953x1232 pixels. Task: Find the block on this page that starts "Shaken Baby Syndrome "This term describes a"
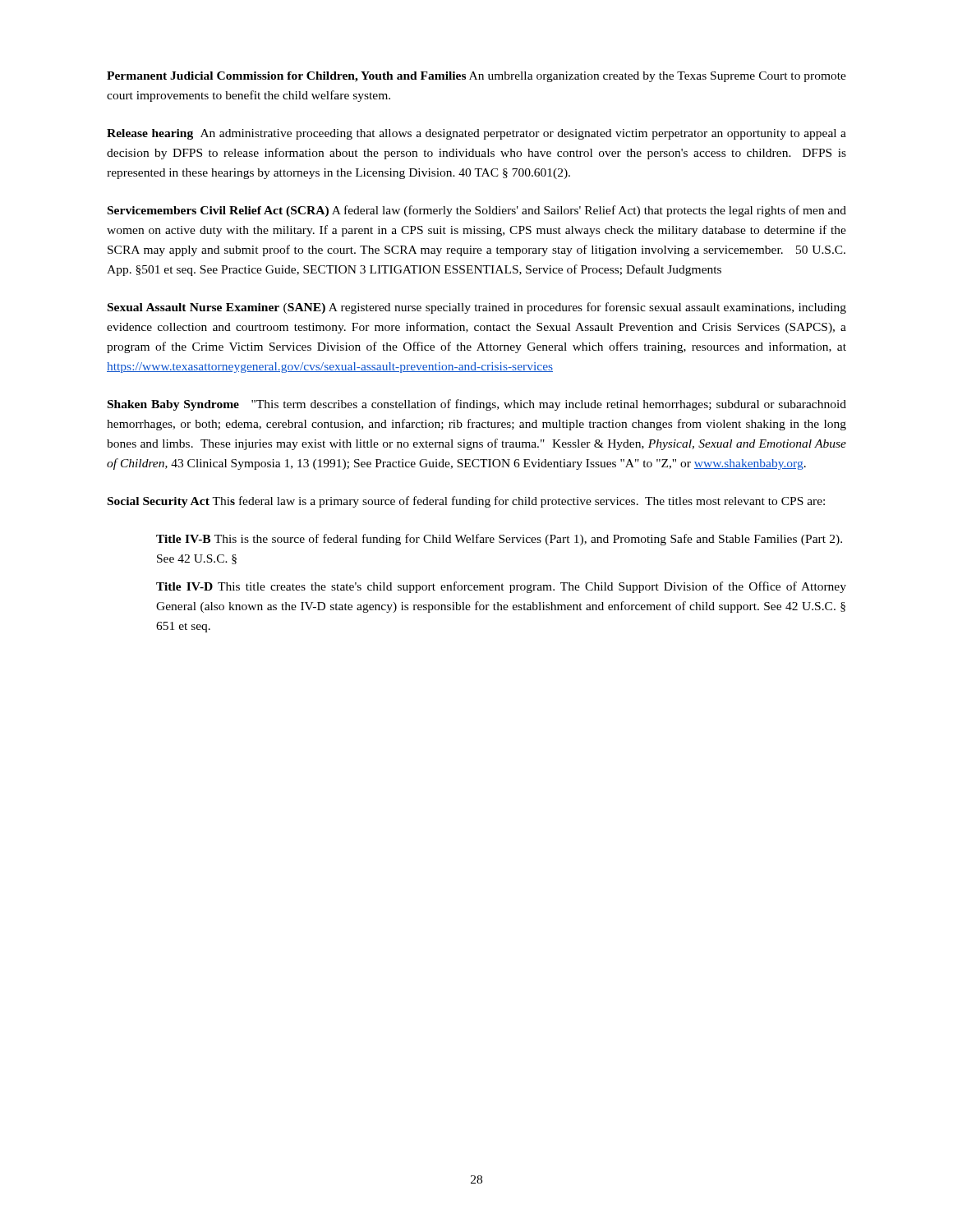pos(476,434)
